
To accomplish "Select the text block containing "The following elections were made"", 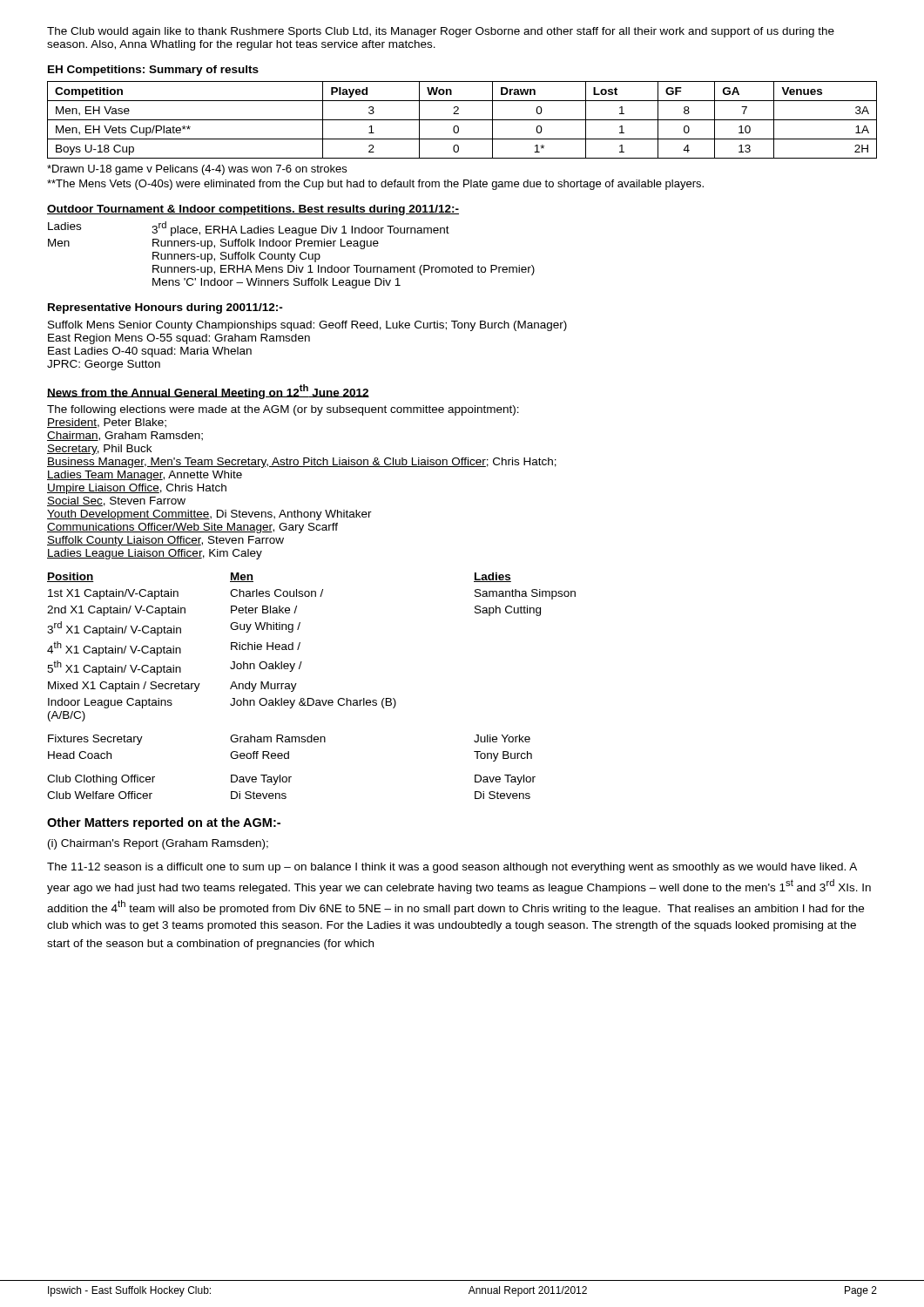I will pos(283,410).
